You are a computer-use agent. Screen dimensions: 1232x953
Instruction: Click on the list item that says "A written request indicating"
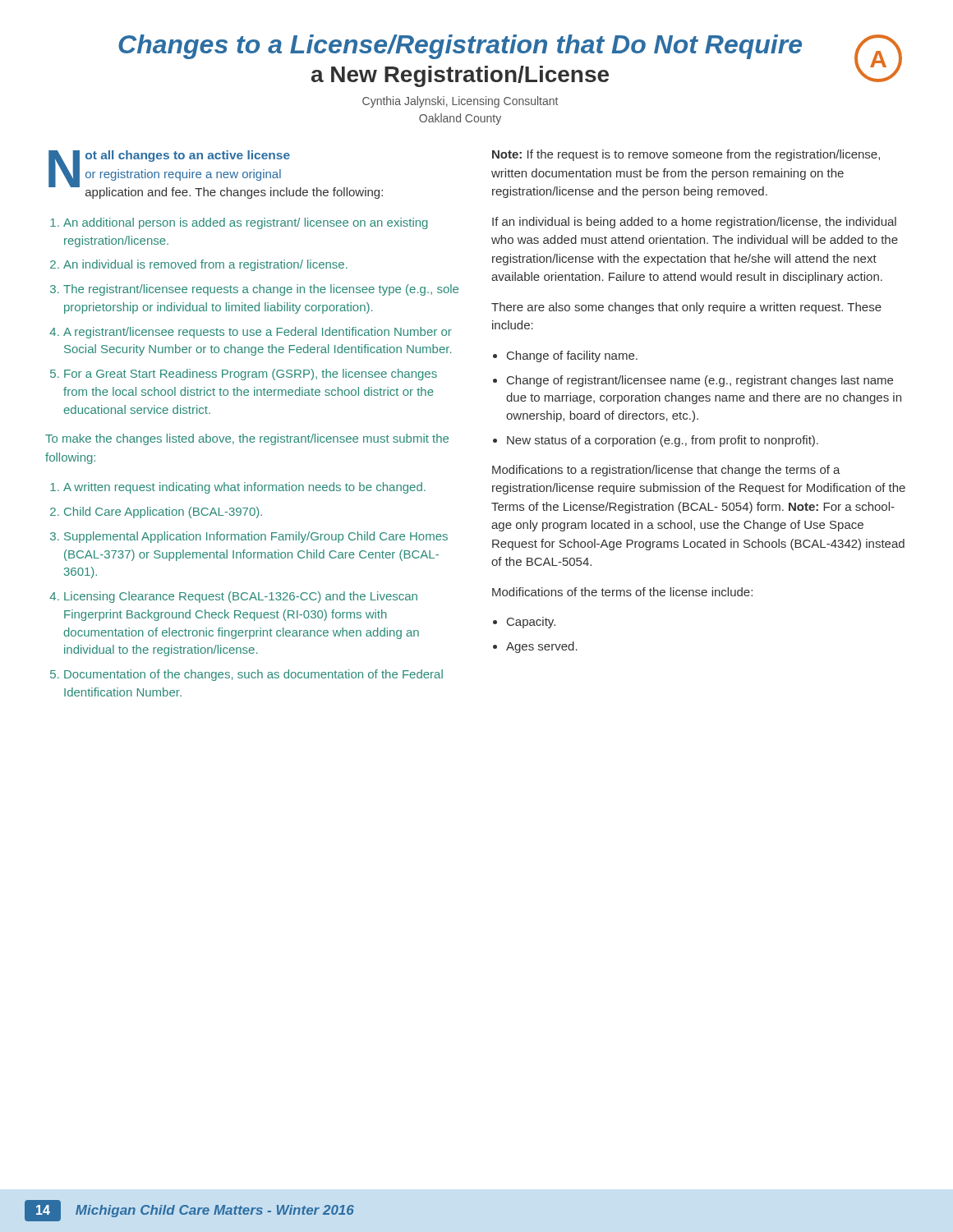tap(245, 487)
